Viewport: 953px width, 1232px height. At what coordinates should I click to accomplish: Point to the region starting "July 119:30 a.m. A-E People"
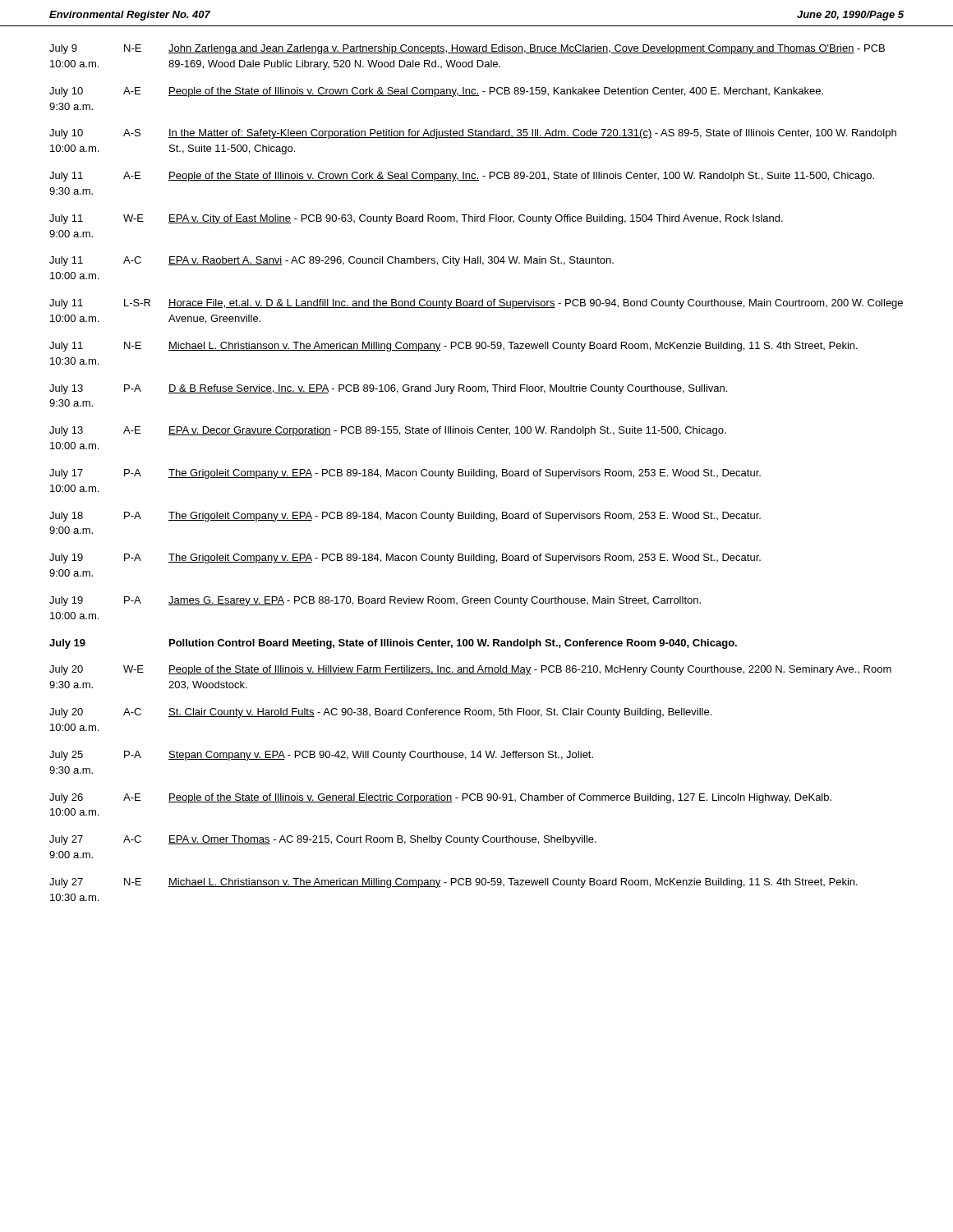pos(476,184)
